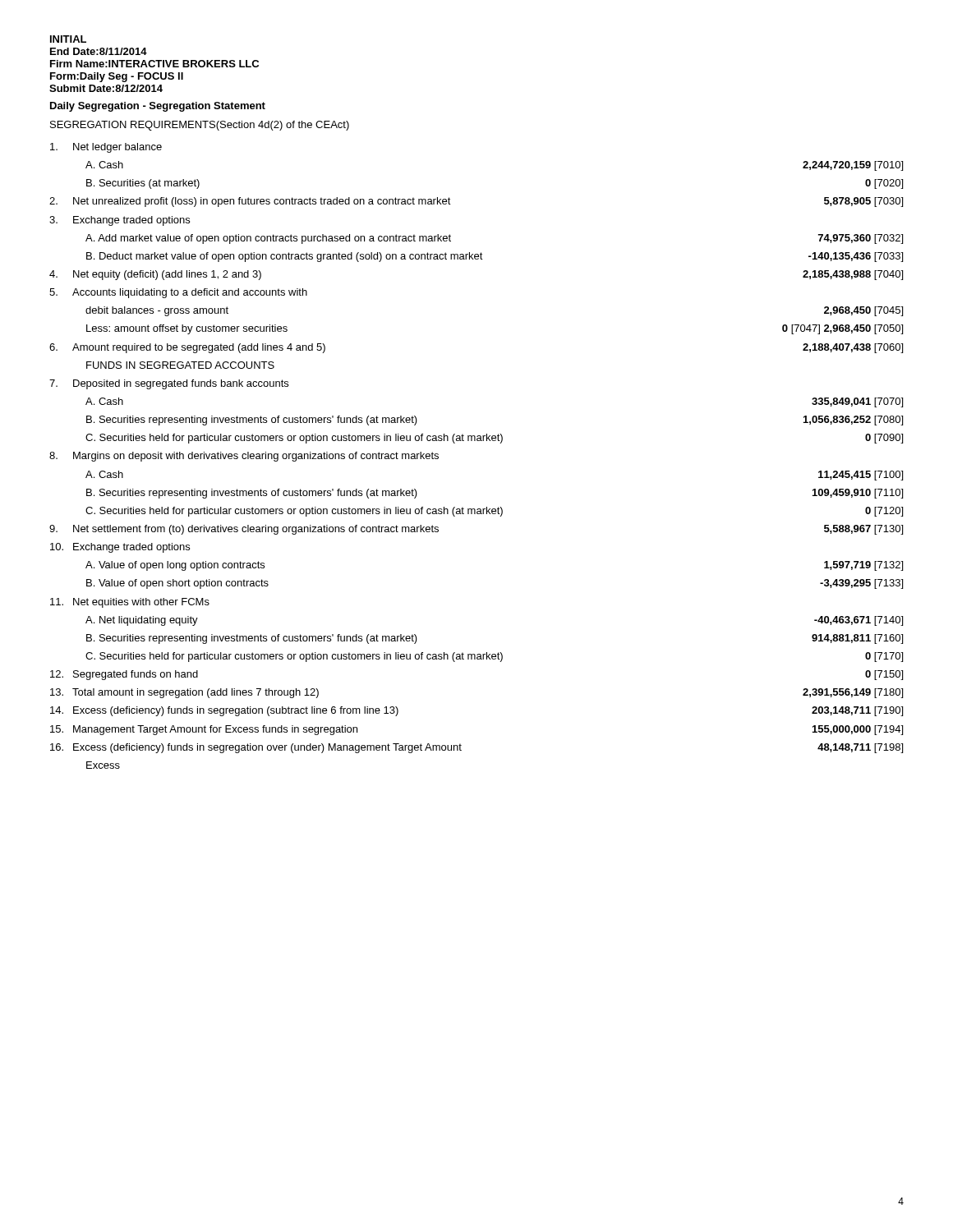Click on the text block starting "Net ledger balance"
953x1232 pixels.
106,148
